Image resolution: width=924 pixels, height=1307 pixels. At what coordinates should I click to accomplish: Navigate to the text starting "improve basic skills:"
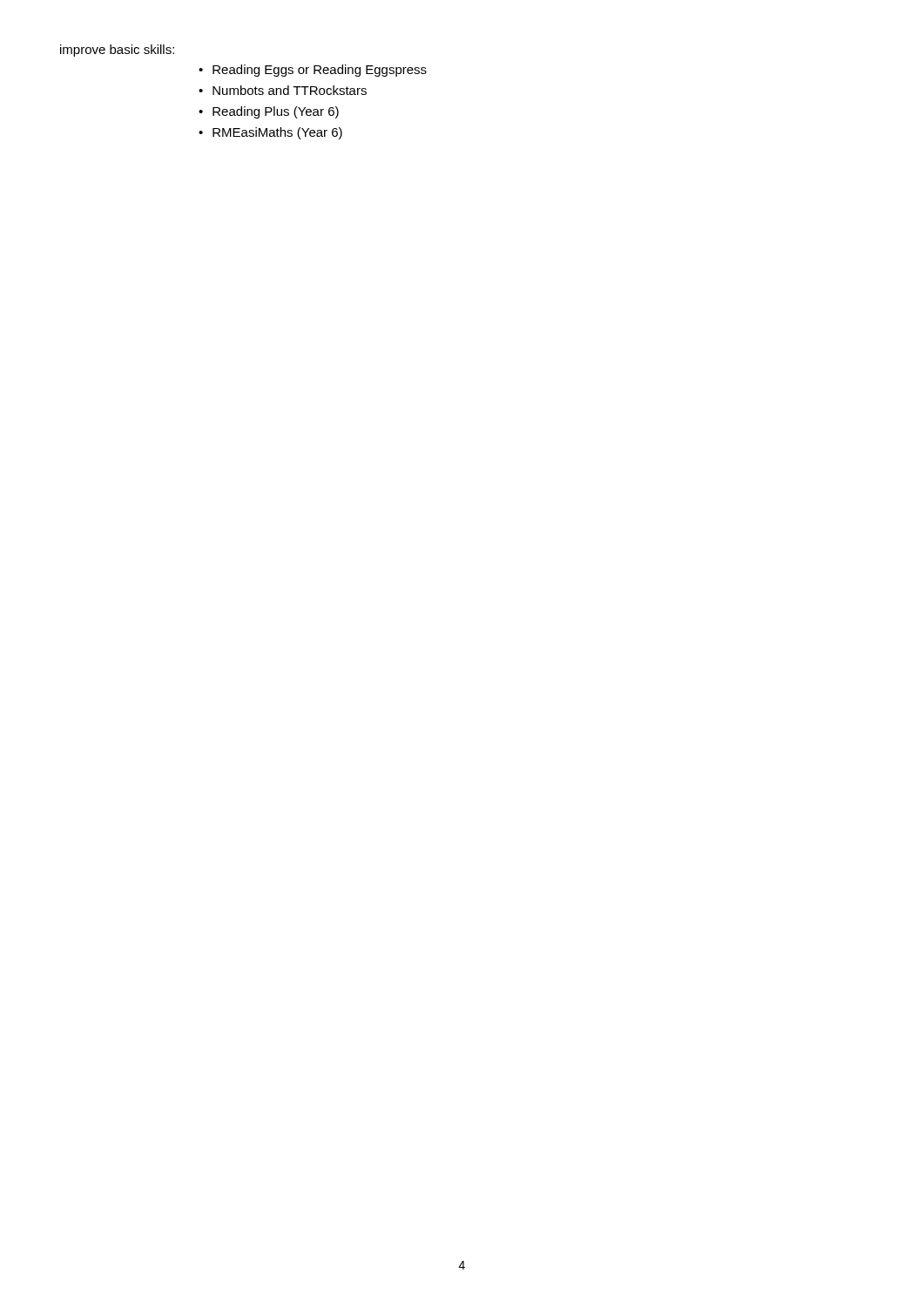(117, 49)
